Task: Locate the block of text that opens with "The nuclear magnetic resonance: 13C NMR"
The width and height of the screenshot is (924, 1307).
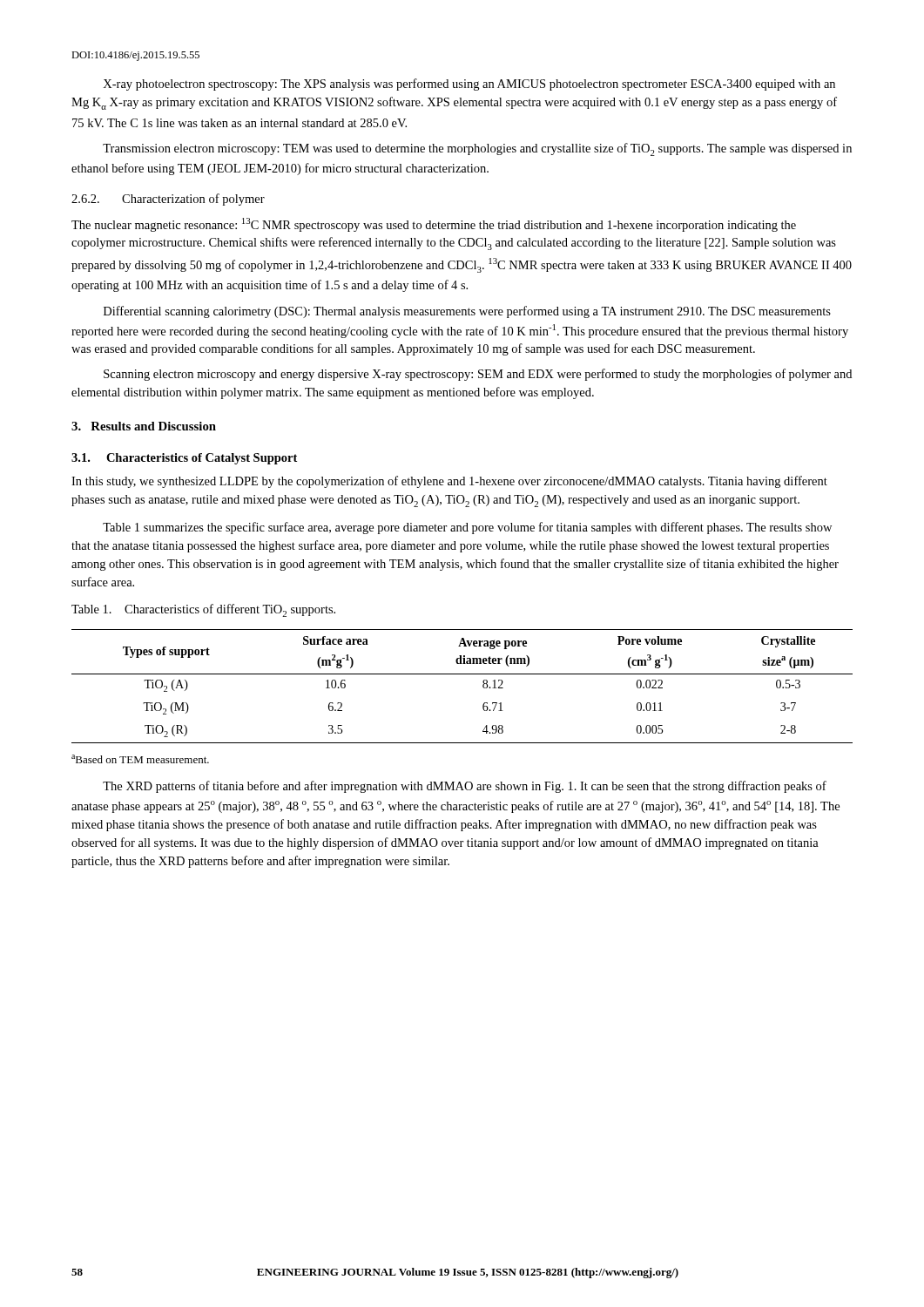Action: click(462, 254)
